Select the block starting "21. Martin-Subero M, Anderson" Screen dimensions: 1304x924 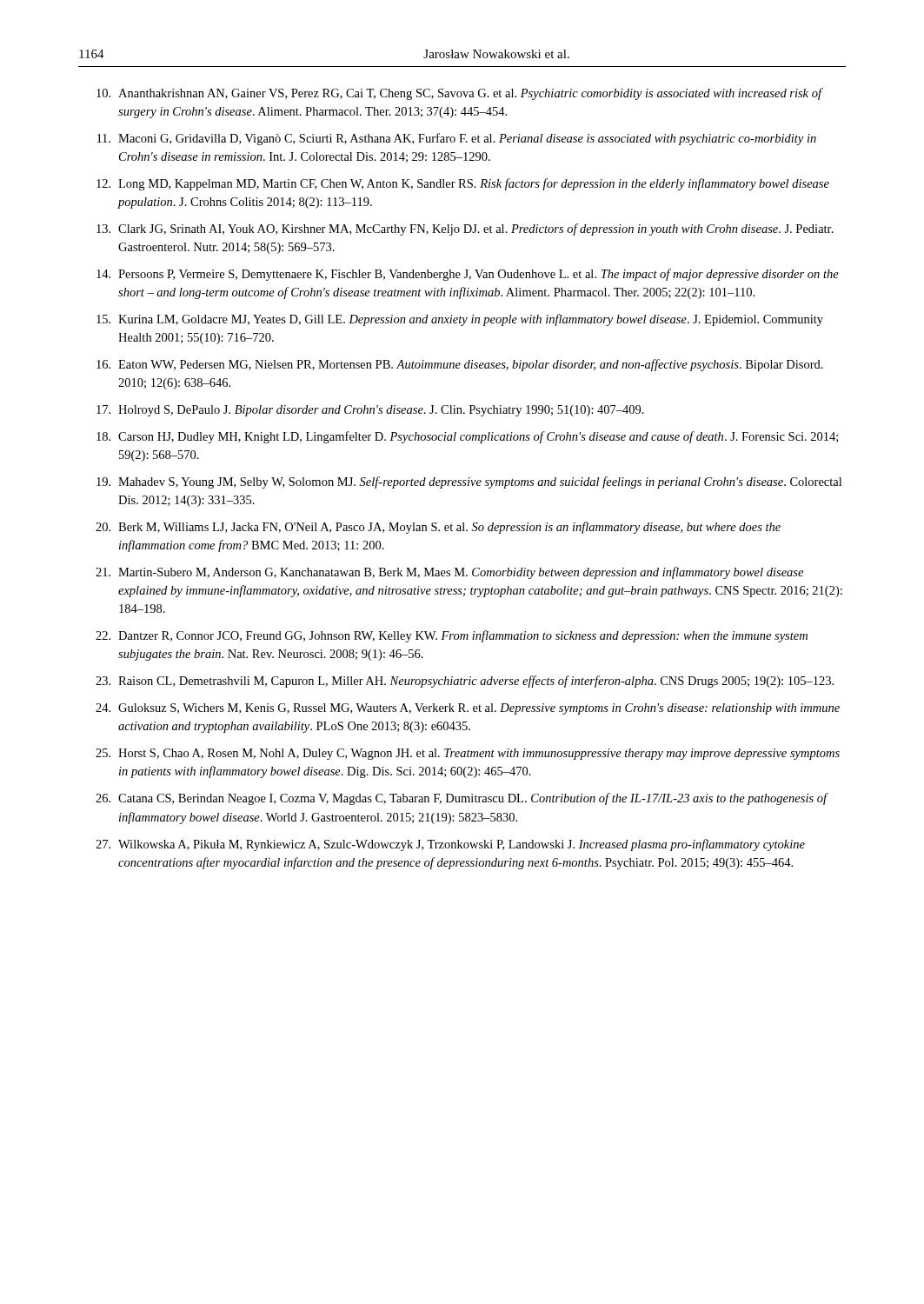462,591
